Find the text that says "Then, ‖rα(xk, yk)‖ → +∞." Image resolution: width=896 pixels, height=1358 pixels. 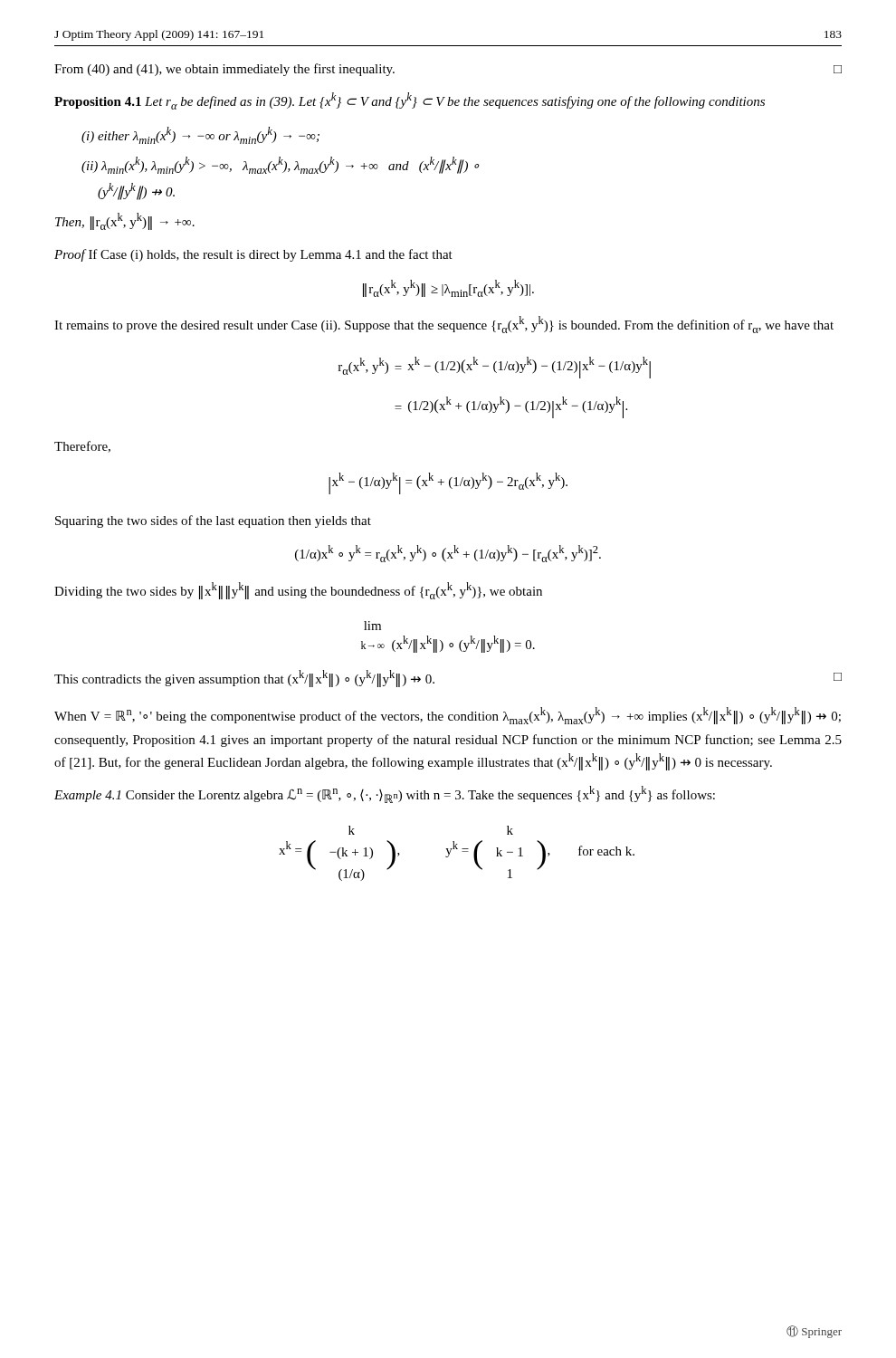[x=125, y=222]
